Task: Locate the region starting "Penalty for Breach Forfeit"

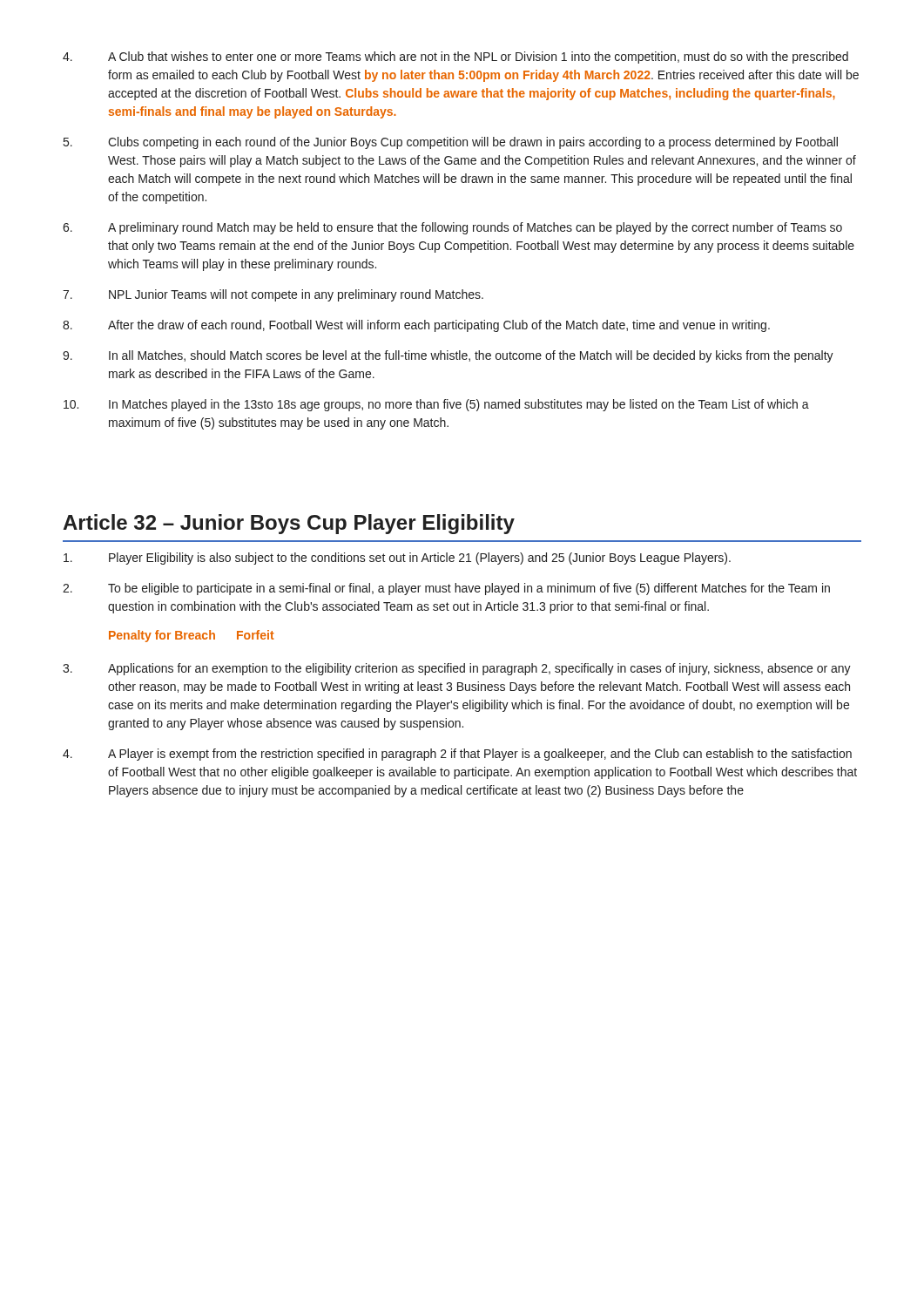Action: (191, 635)
